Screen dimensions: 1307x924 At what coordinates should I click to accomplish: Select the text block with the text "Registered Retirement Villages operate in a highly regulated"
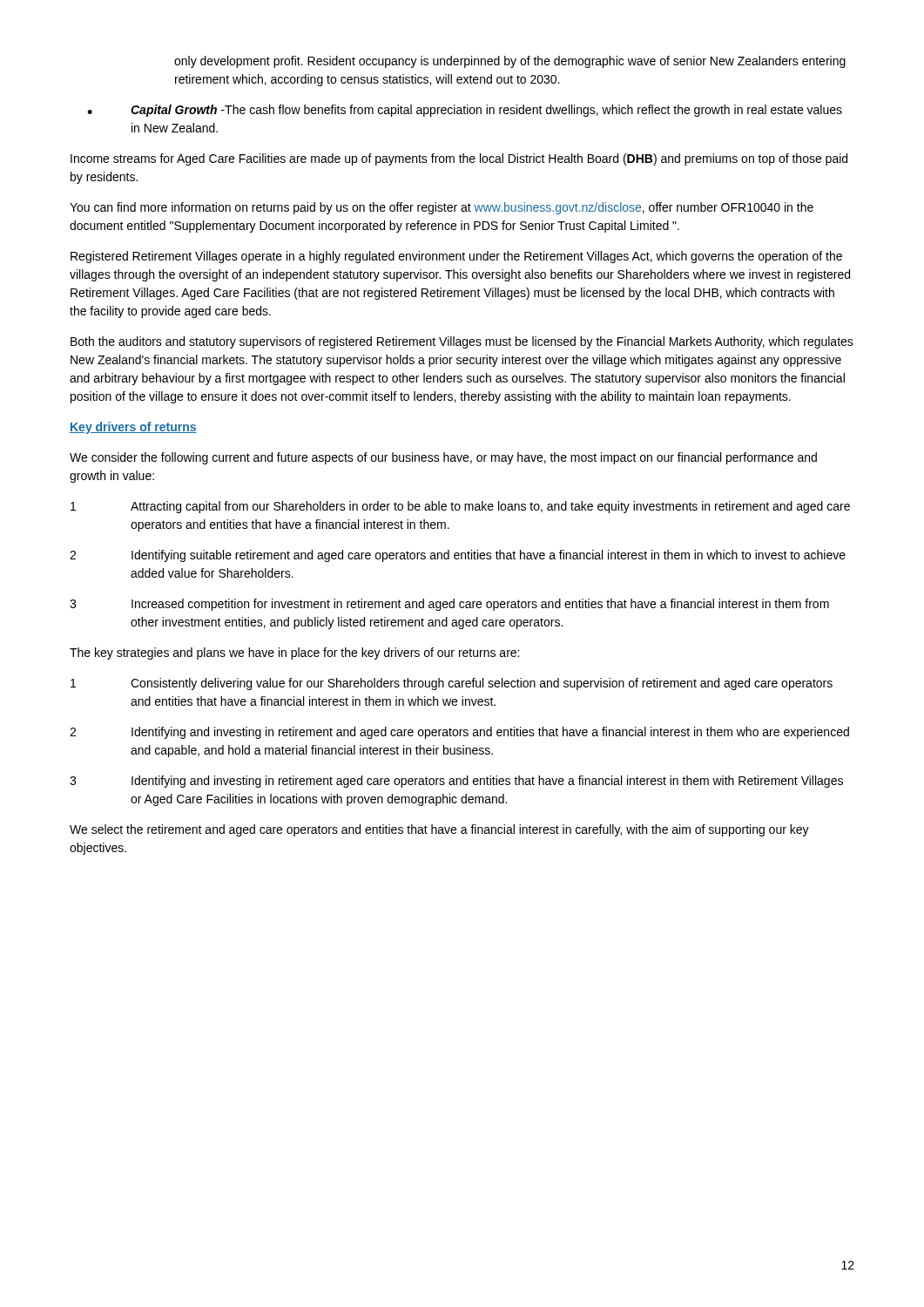(462, 284)
